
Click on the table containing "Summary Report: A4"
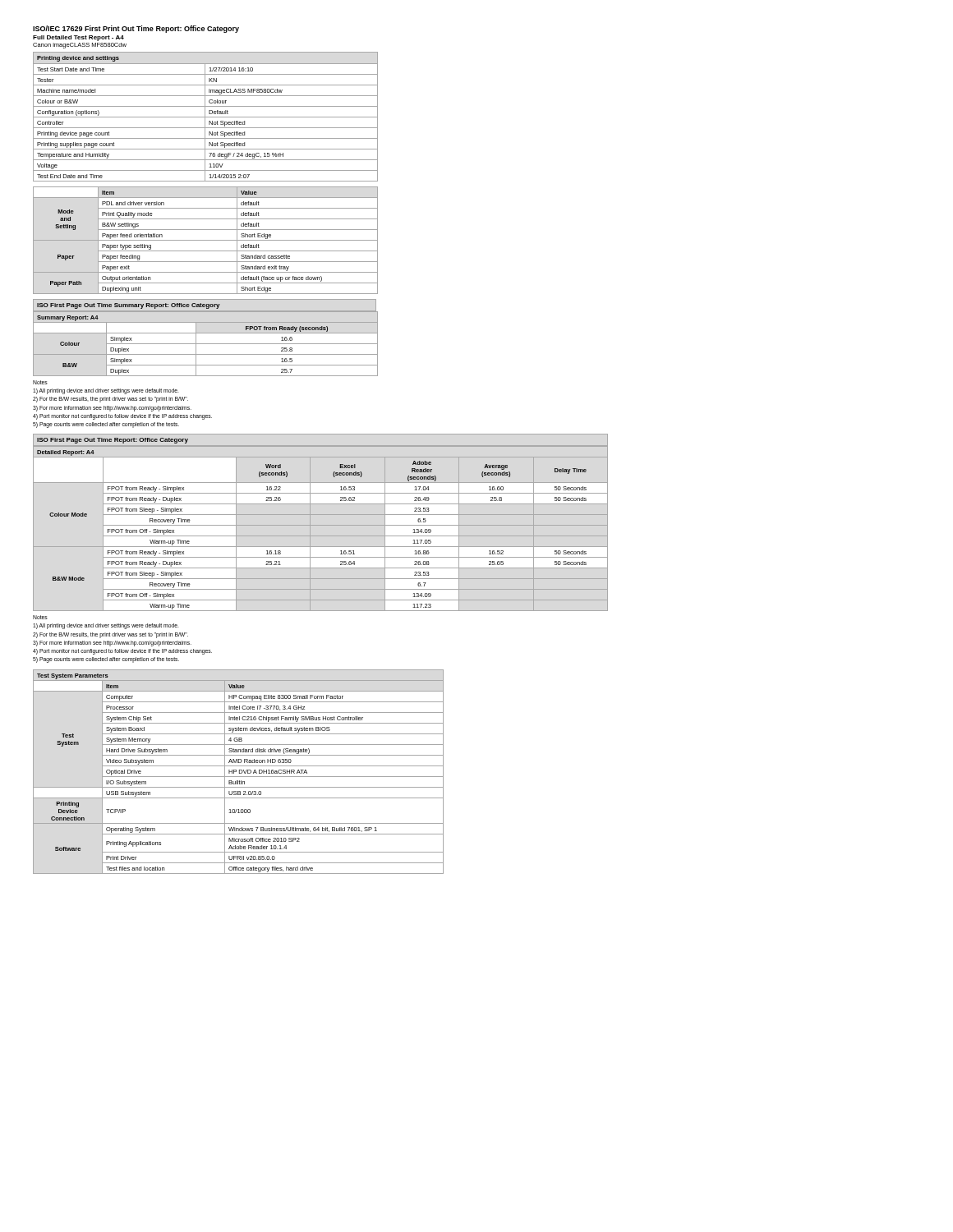(x=476, y=344)
